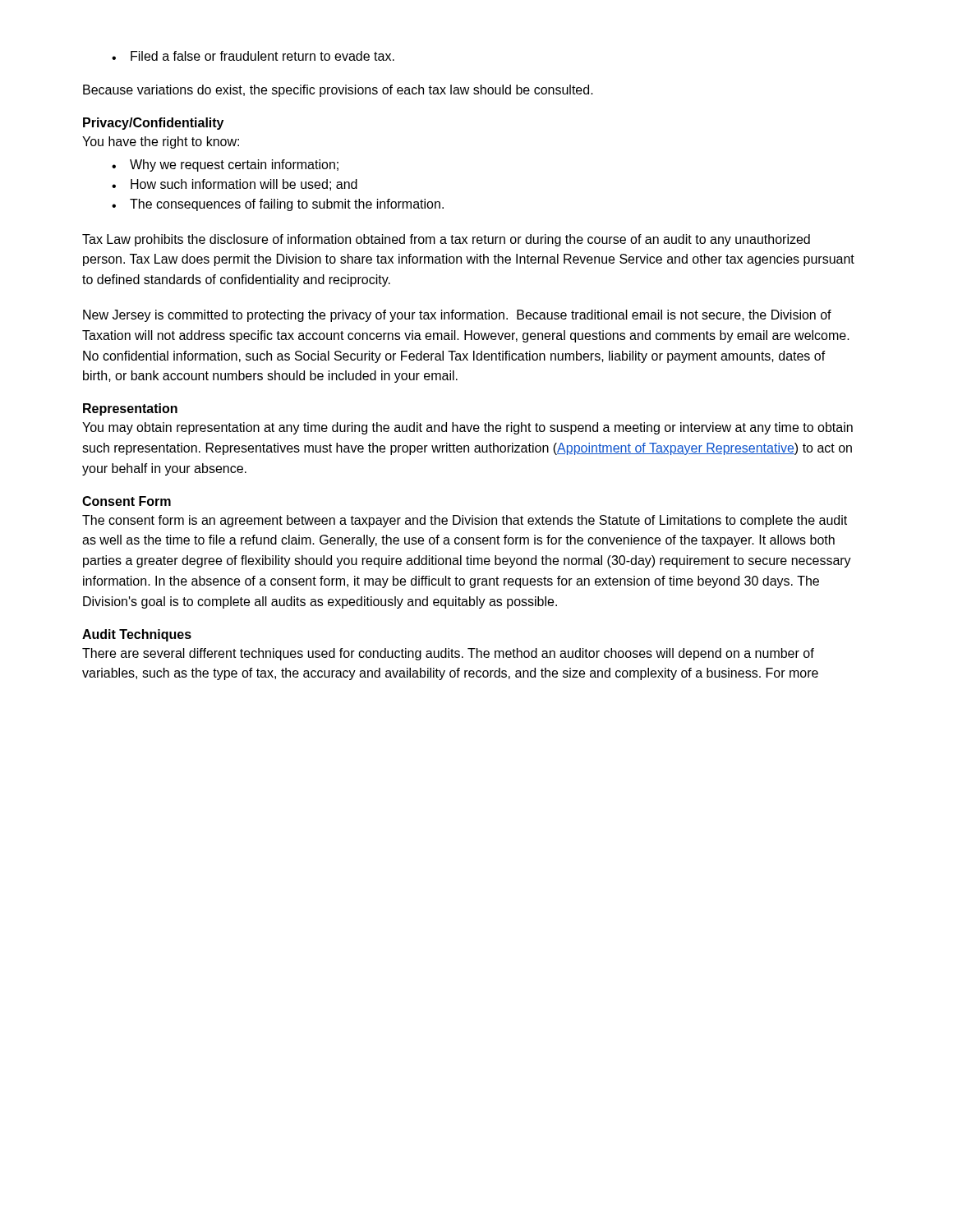This screenshot has height=1232, width=953.
Task: Find the element starting "You have the"
Action: click(161, 143)
